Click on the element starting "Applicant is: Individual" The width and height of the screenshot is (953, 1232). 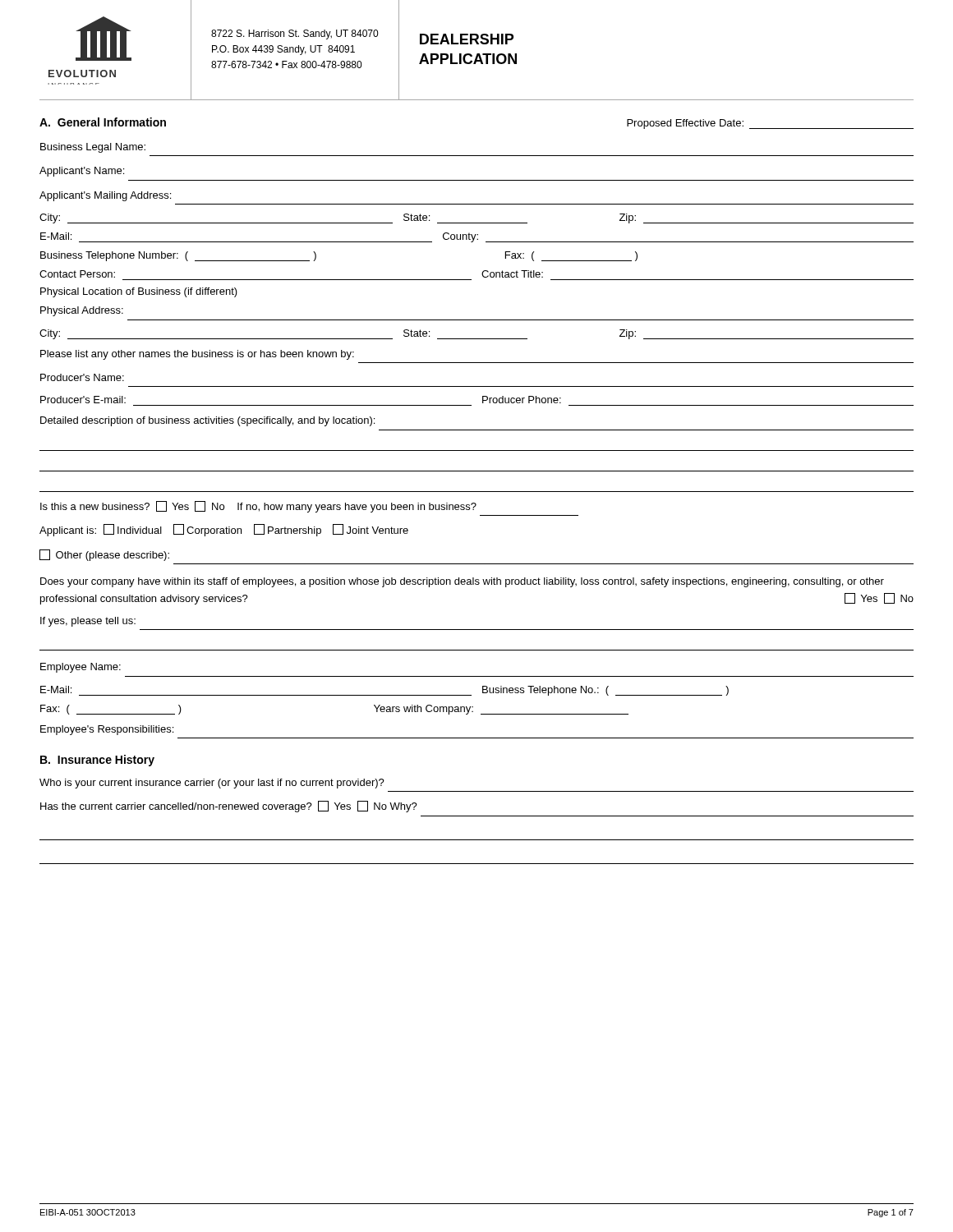[x=224, y=530]
